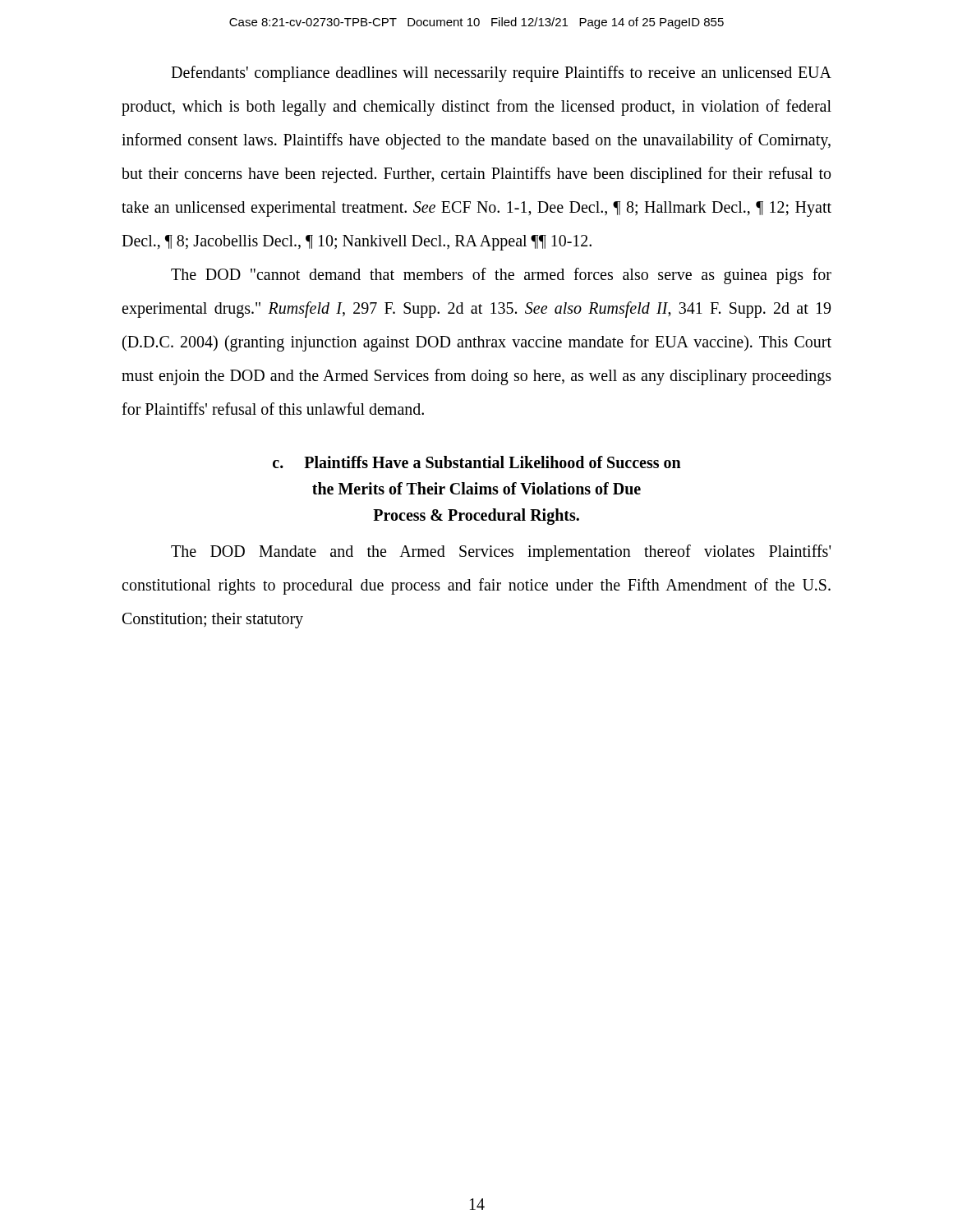
Task: Navigate to the region starting "Defendants' compliance deadlines will"
Action: 476,156
